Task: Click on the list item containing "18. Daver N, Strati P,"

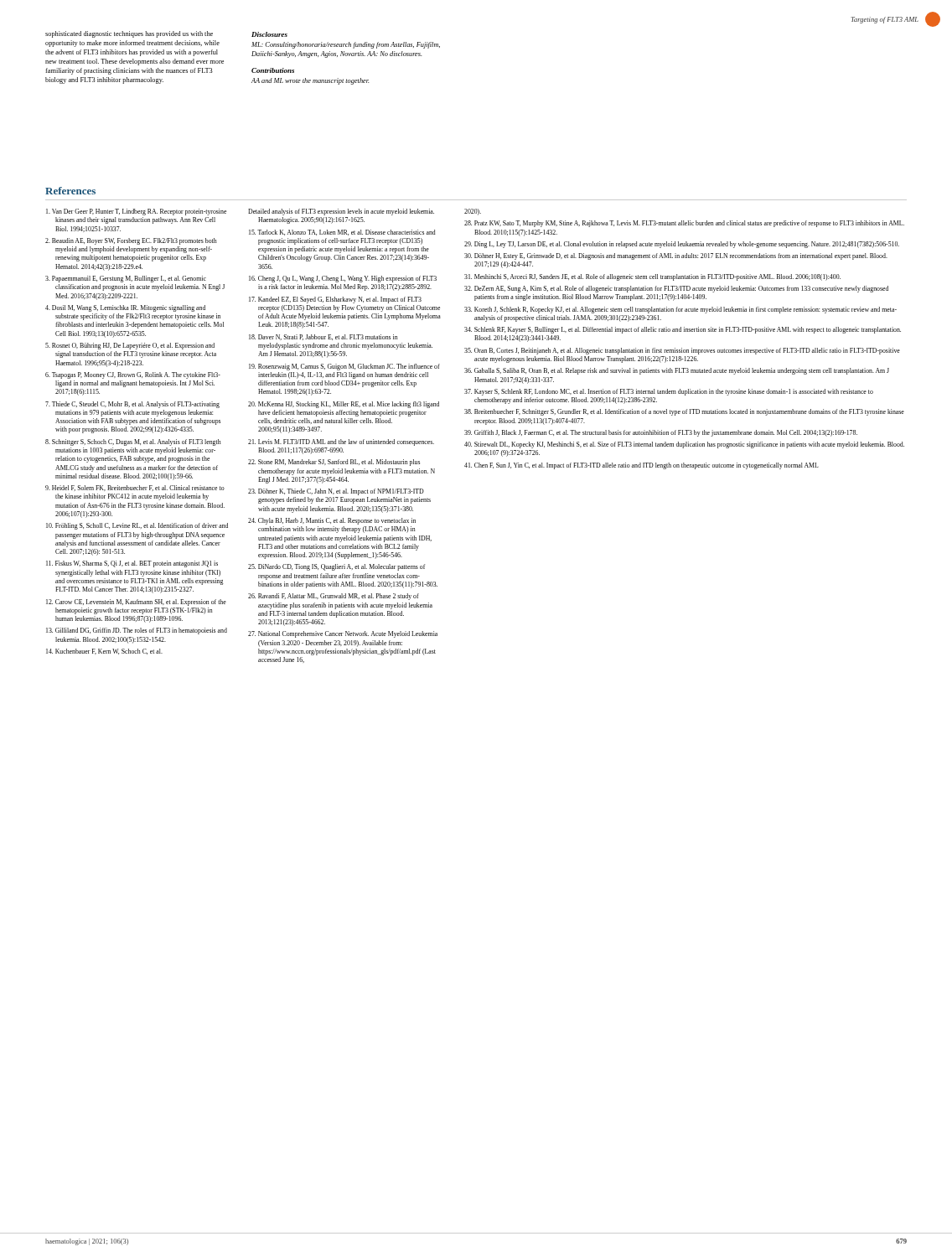Action: (x=341, y=346)
